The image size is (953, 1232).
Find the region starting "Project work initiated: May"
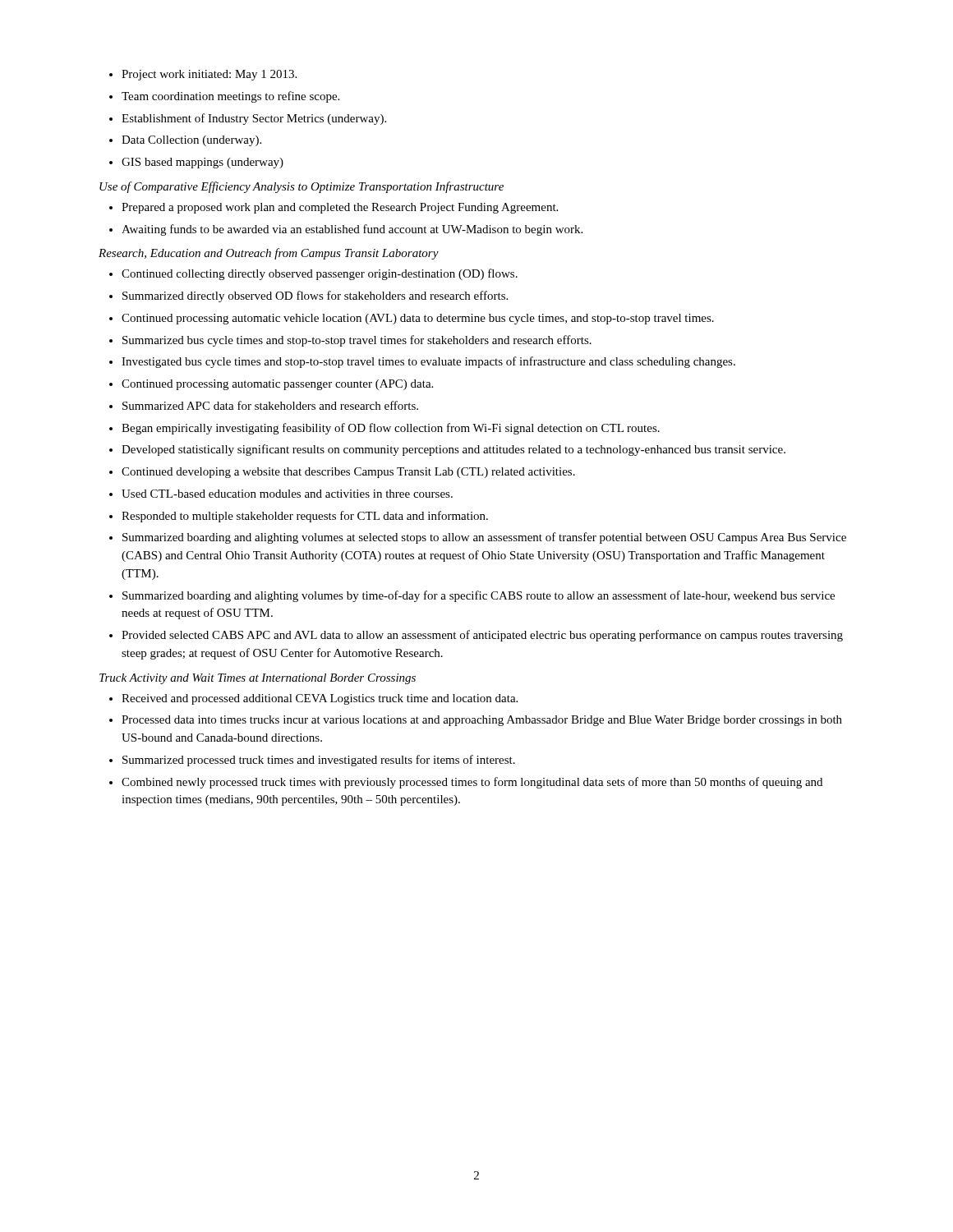209,75
